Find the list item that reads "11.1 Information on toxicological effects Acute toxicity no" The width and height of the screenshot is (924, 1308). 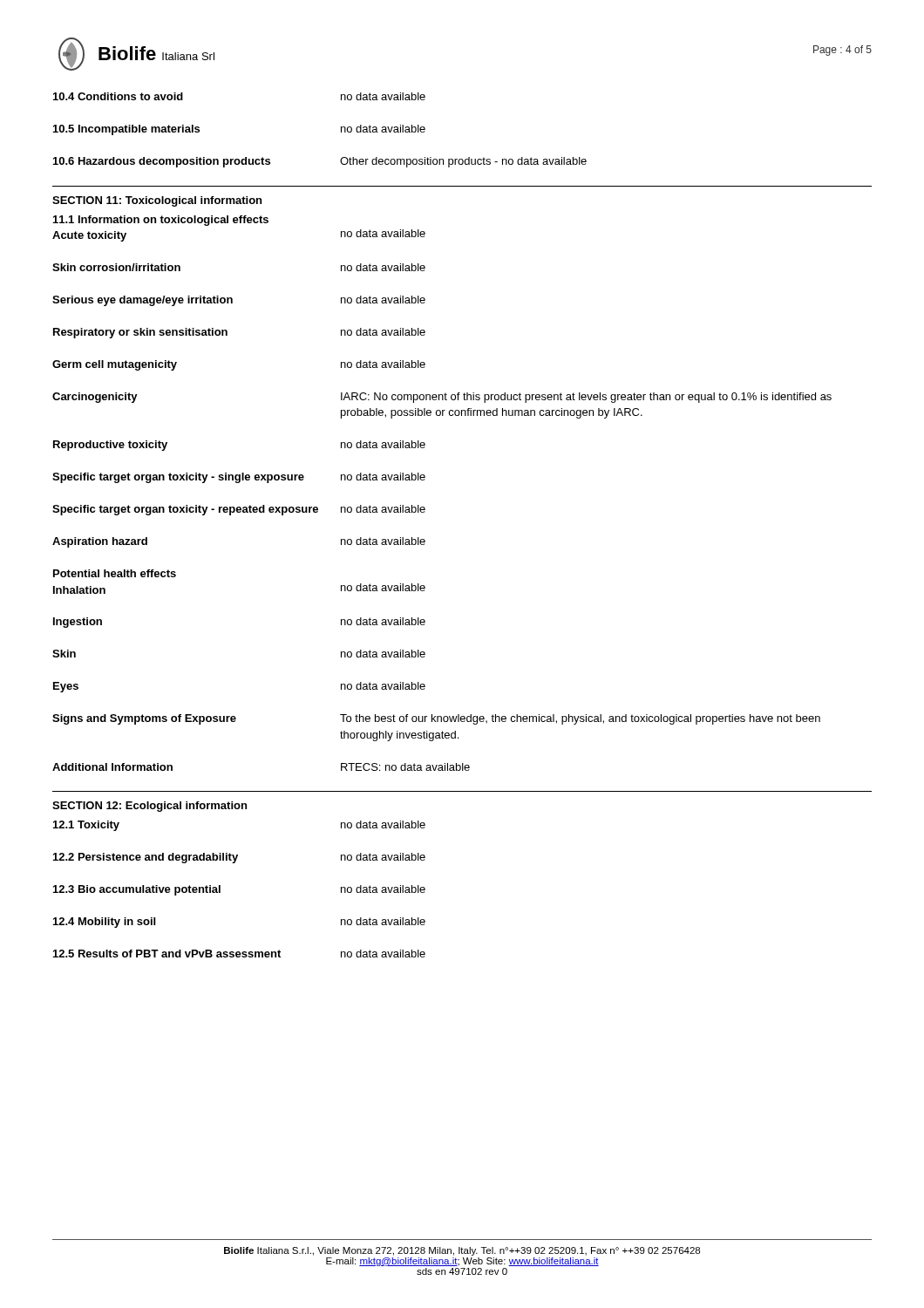click(x=161, y=221)
